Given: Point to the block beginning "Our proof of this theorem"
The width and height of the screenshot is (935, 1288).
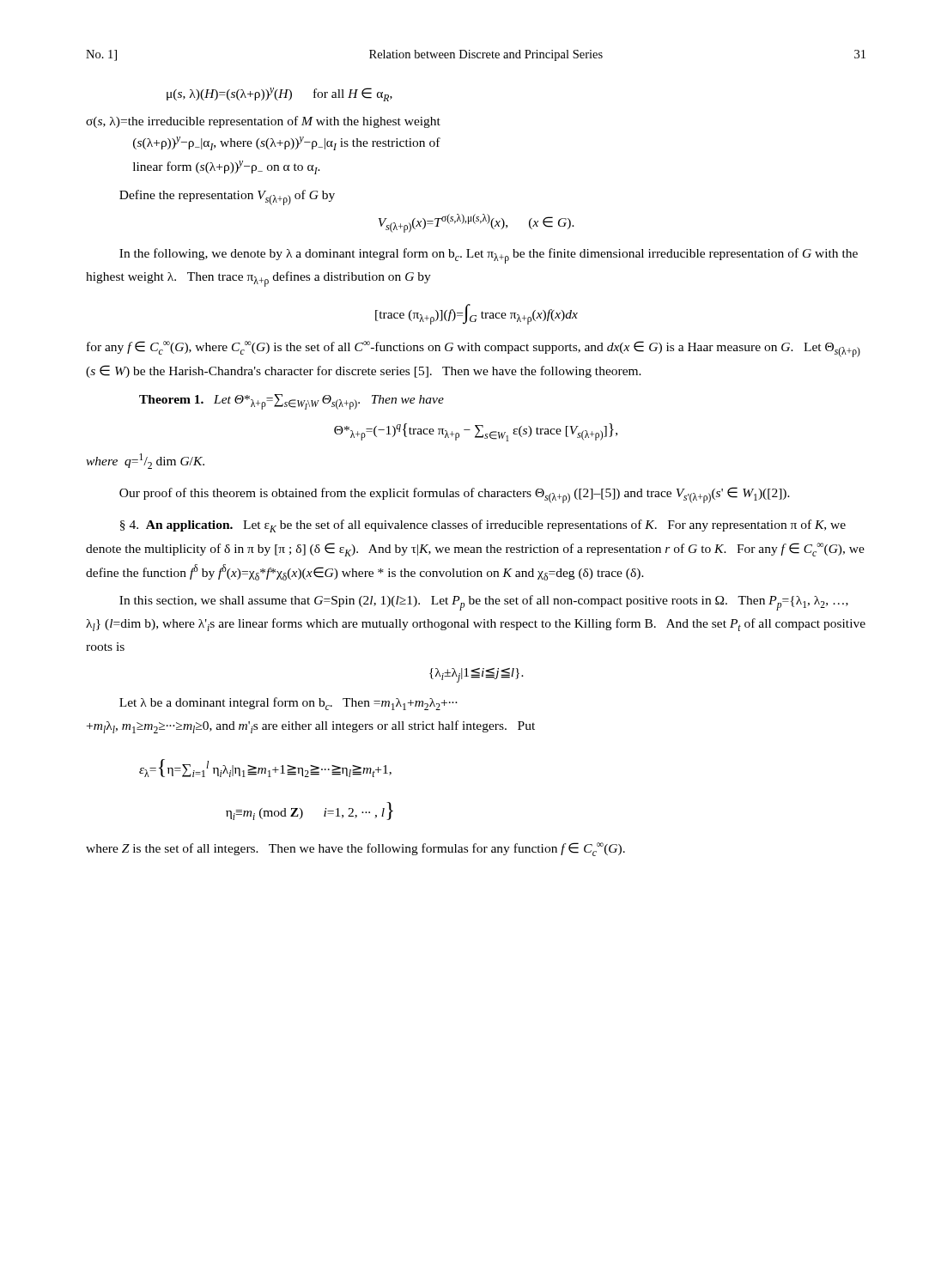Looking at the screenshot, I should pos(455,494).
